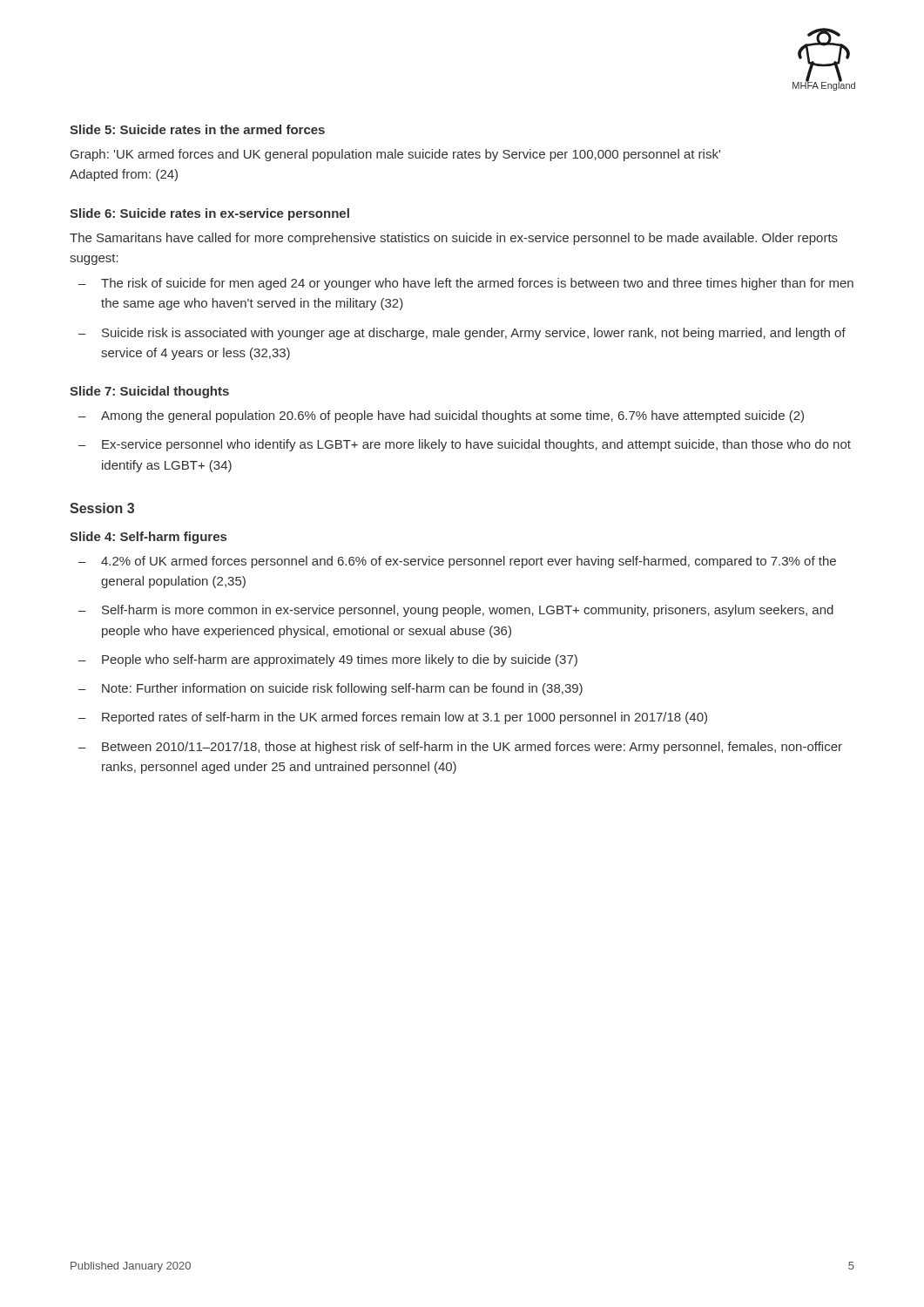Screen dimensions: 1307x924
Task: Locate the block of text that opens with "– People who self-harm are approximately 49 times"
Action: tap(466, 659)
